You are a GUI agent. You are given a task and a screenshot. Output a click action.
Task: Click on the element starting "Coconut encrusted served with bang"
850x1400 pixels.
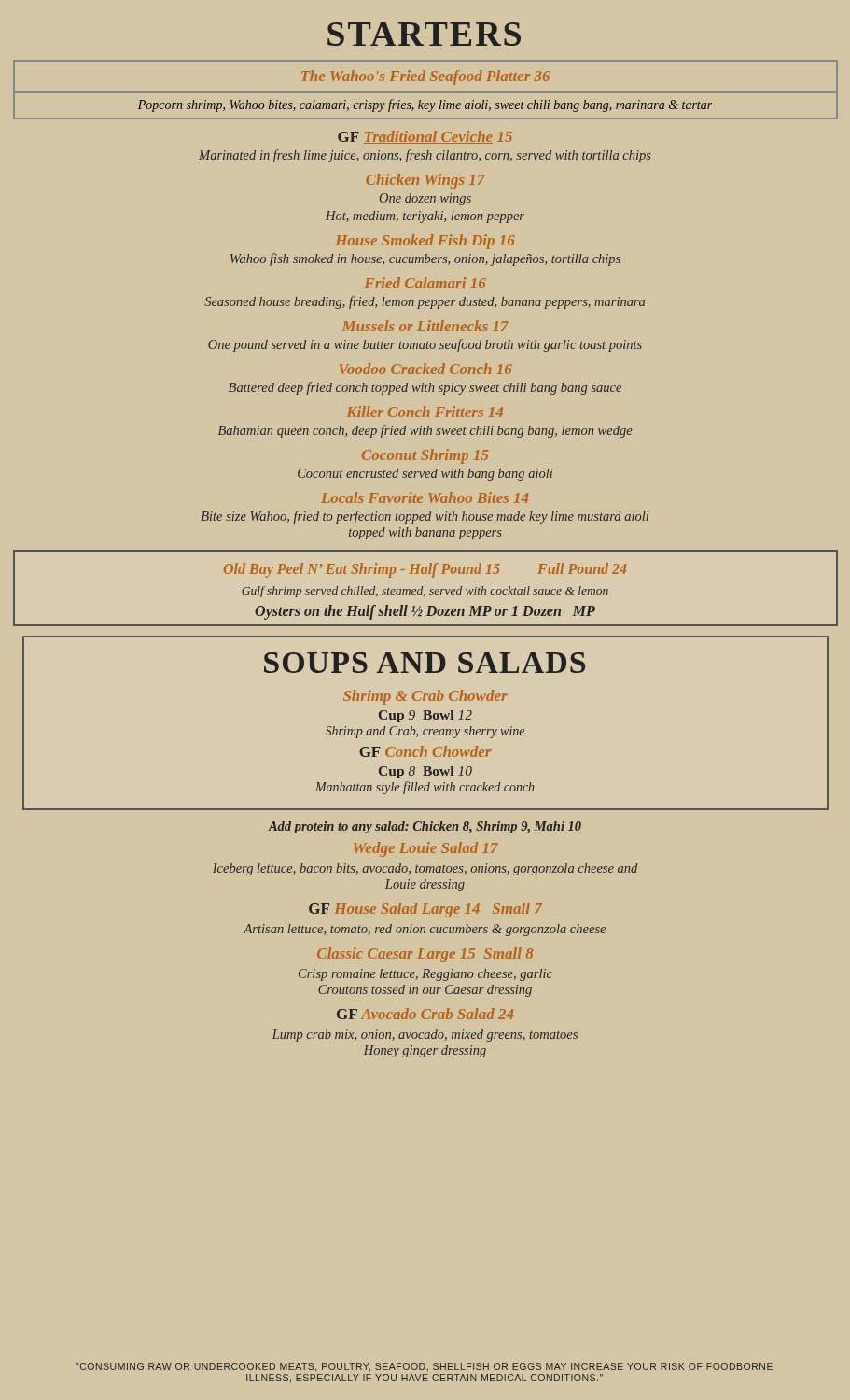coord(425,474)
